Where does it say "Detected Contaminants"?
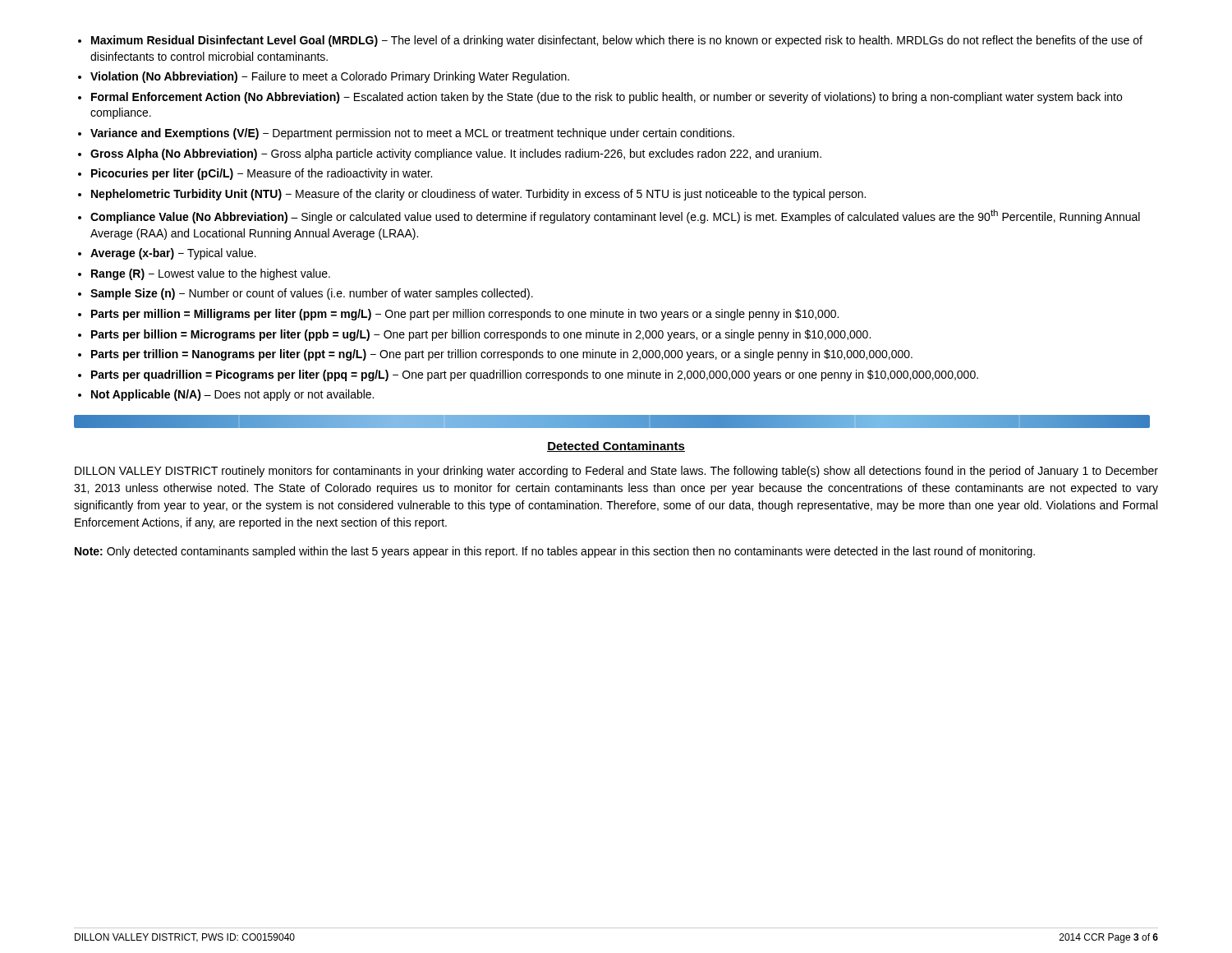The image size is (1232, 953). click(x=616, y=446)
